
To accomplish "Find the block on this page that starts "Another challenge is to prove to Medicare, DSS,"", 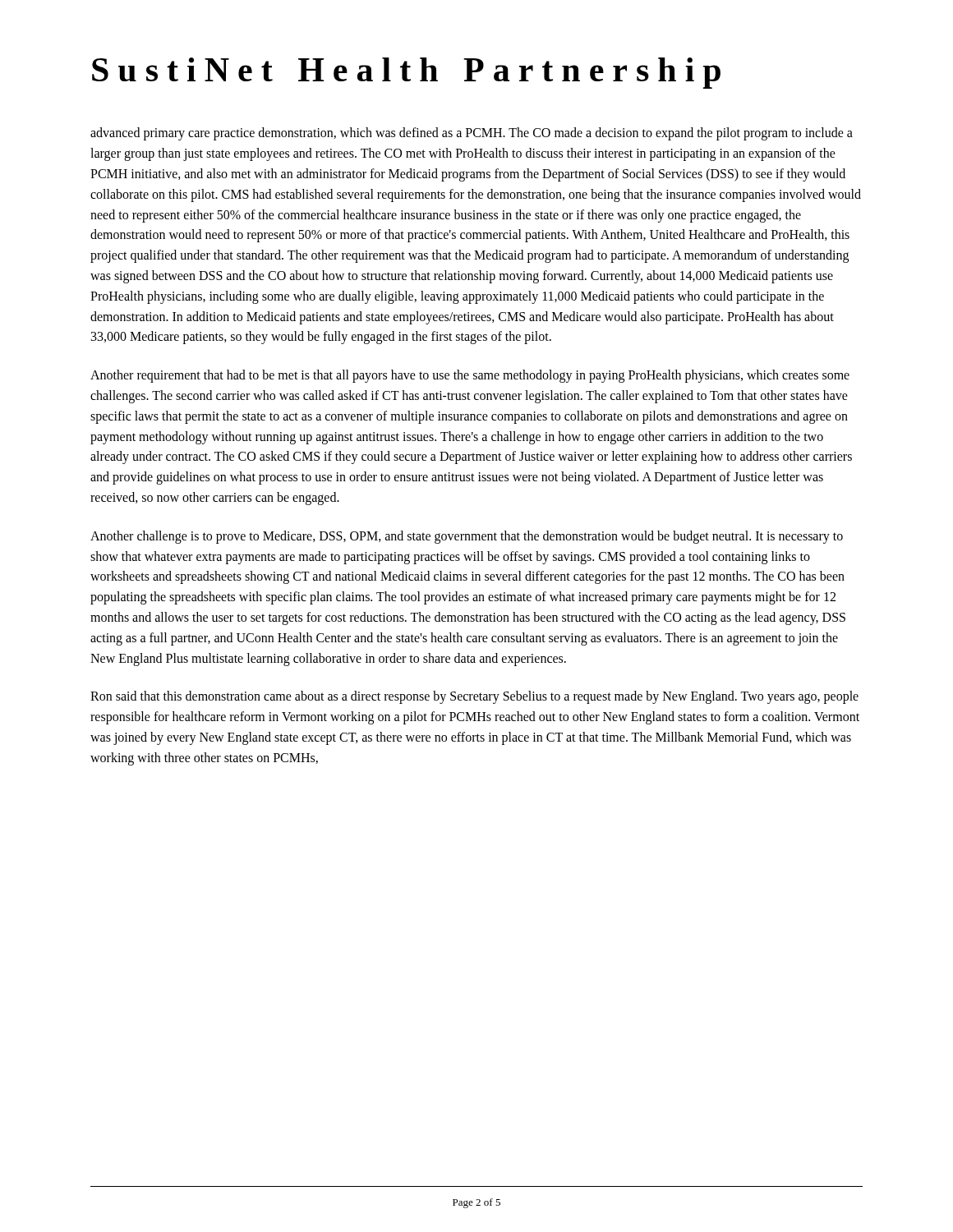I will (x=468, y=597).
